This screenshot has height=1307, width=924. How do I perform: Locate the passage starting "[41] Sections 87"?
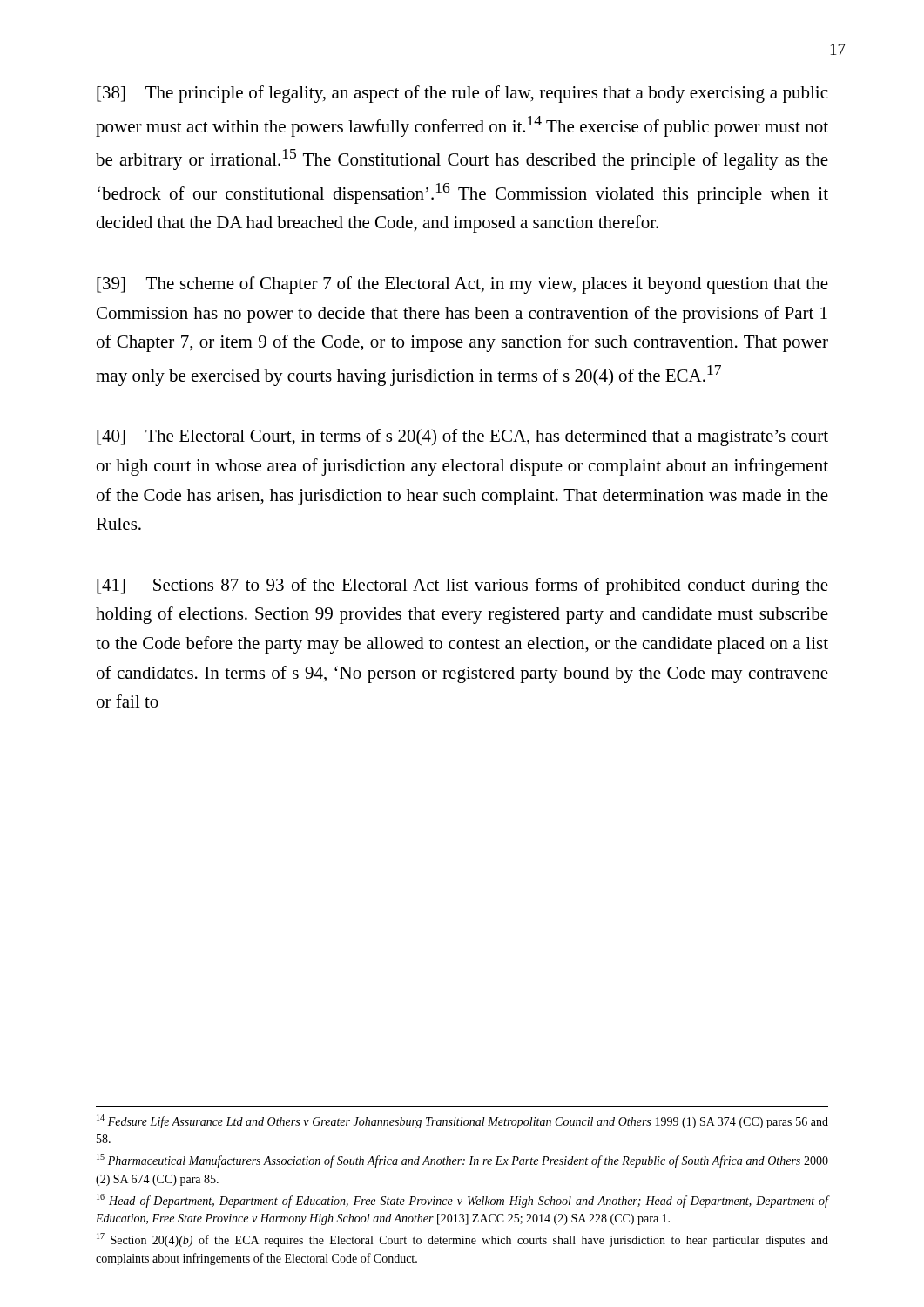click(462, 643)
